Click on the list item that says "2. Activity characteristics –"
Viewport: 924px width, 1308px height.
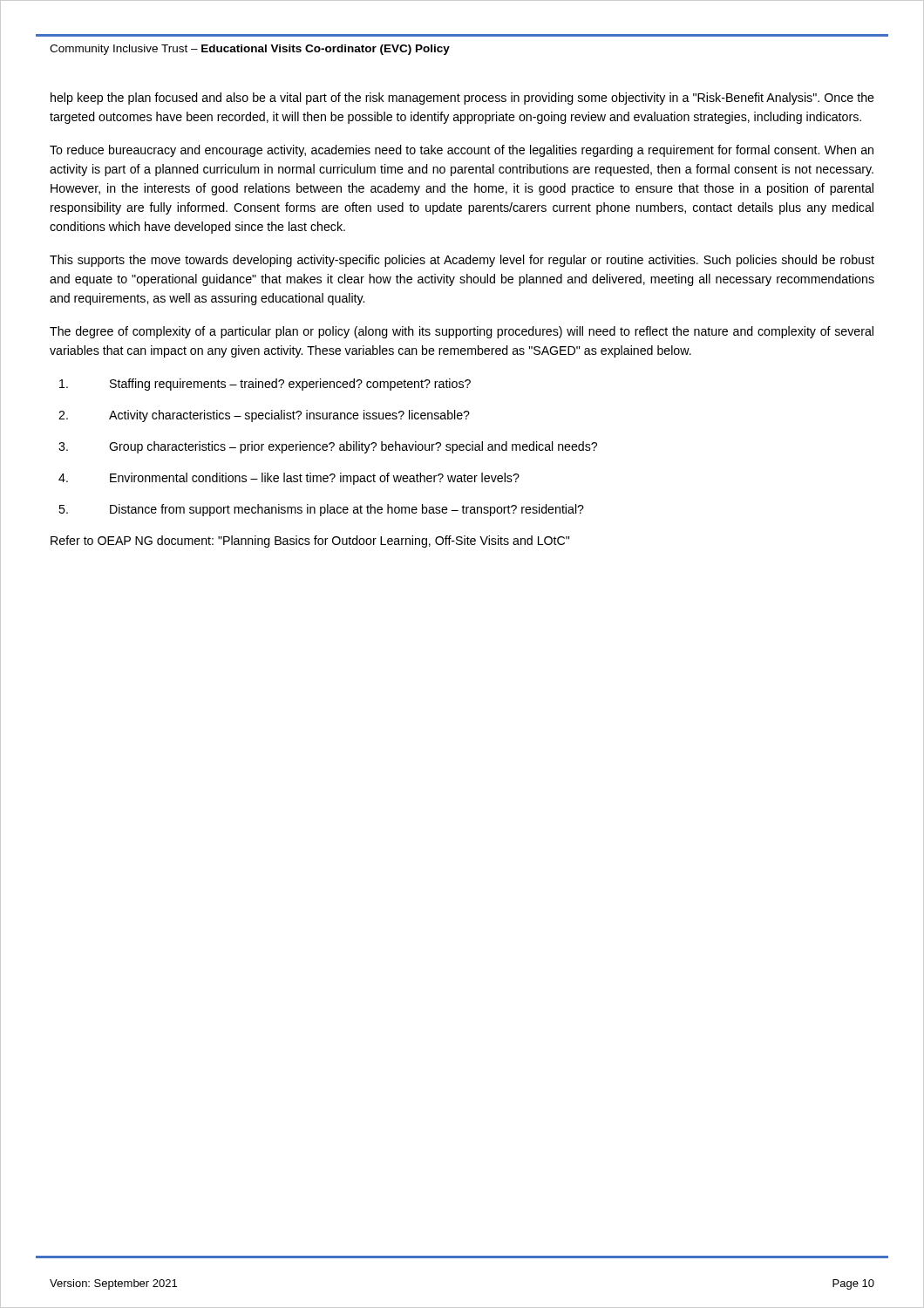(x=462, y=415)
